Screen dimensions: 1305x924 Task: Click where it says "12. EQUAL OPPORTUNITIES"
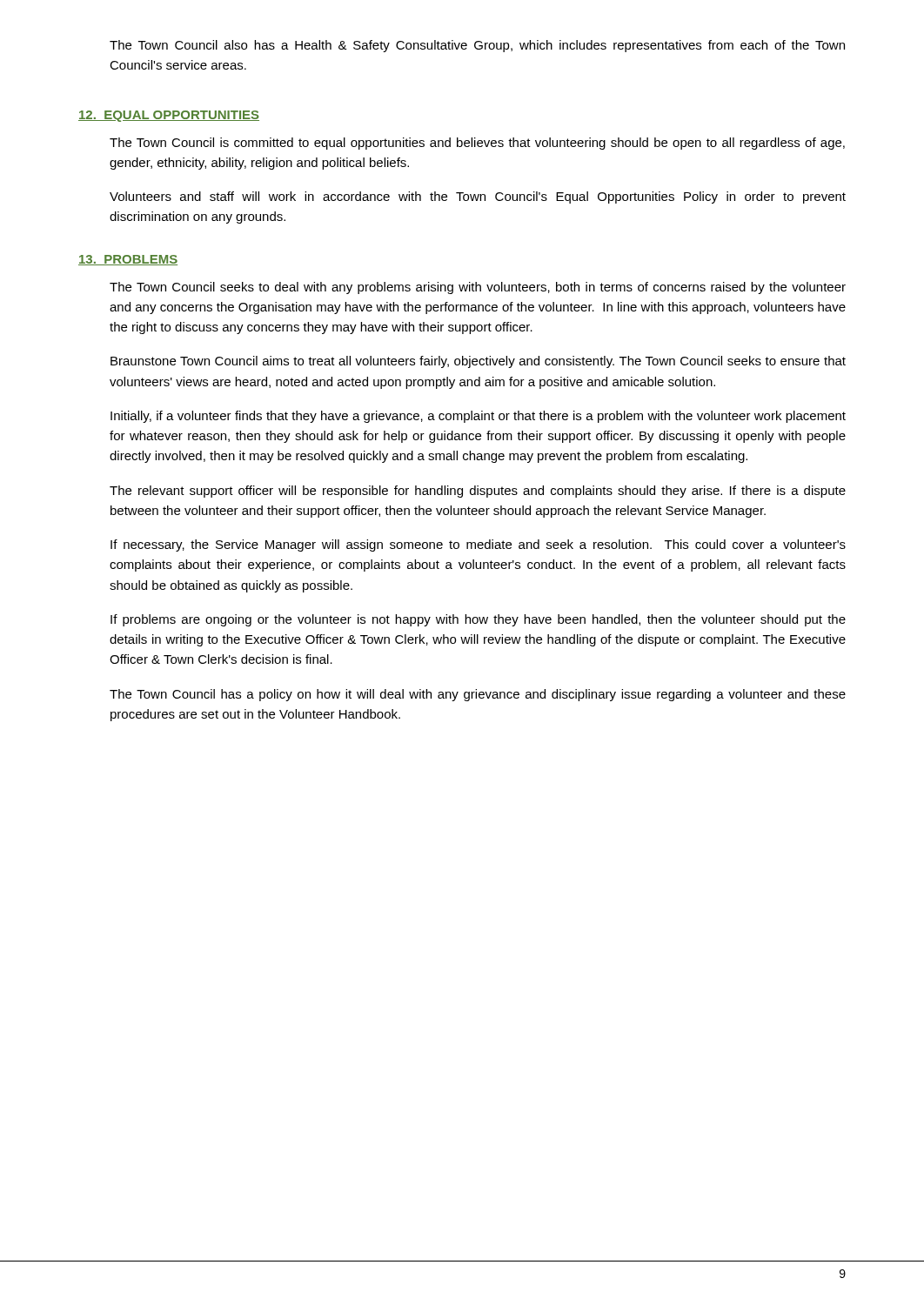tap(169, 114)
